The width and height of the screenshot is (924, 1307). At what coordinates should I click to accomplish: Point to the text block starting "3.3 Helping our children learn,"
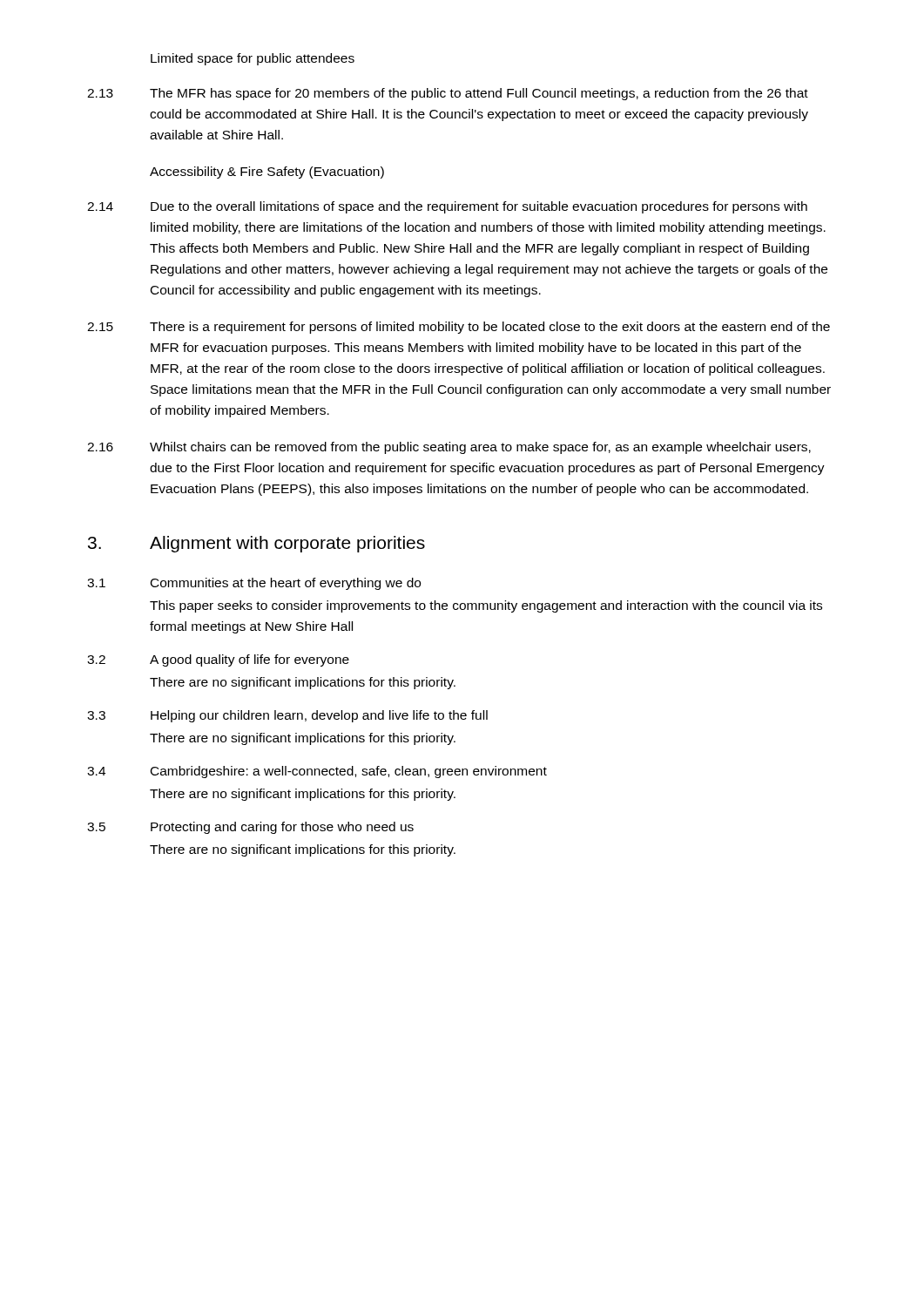(x=462, y=727)
